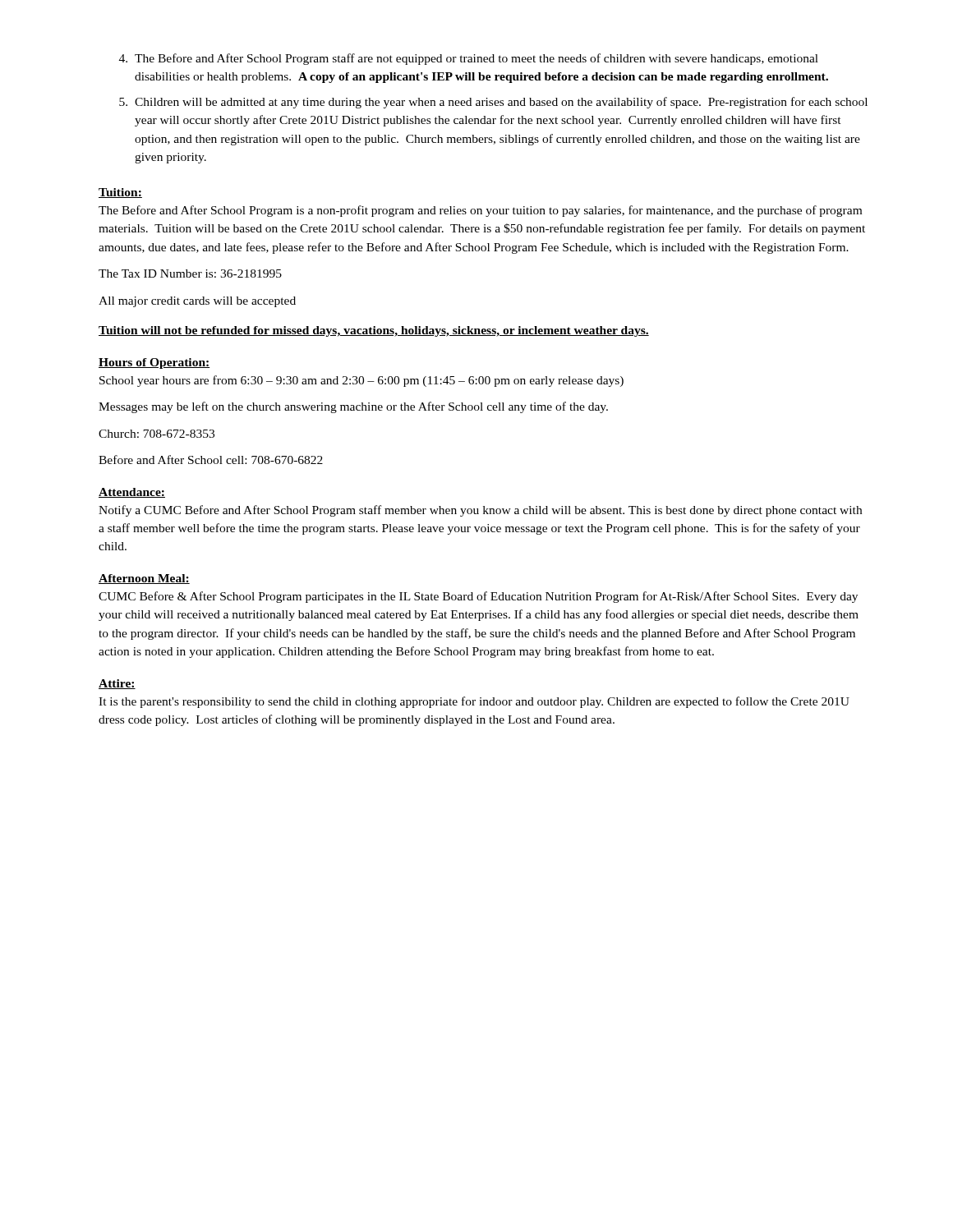Navigate to the block starting "It is the"
The image size is (953, 1232).
[x=485, y=711]
